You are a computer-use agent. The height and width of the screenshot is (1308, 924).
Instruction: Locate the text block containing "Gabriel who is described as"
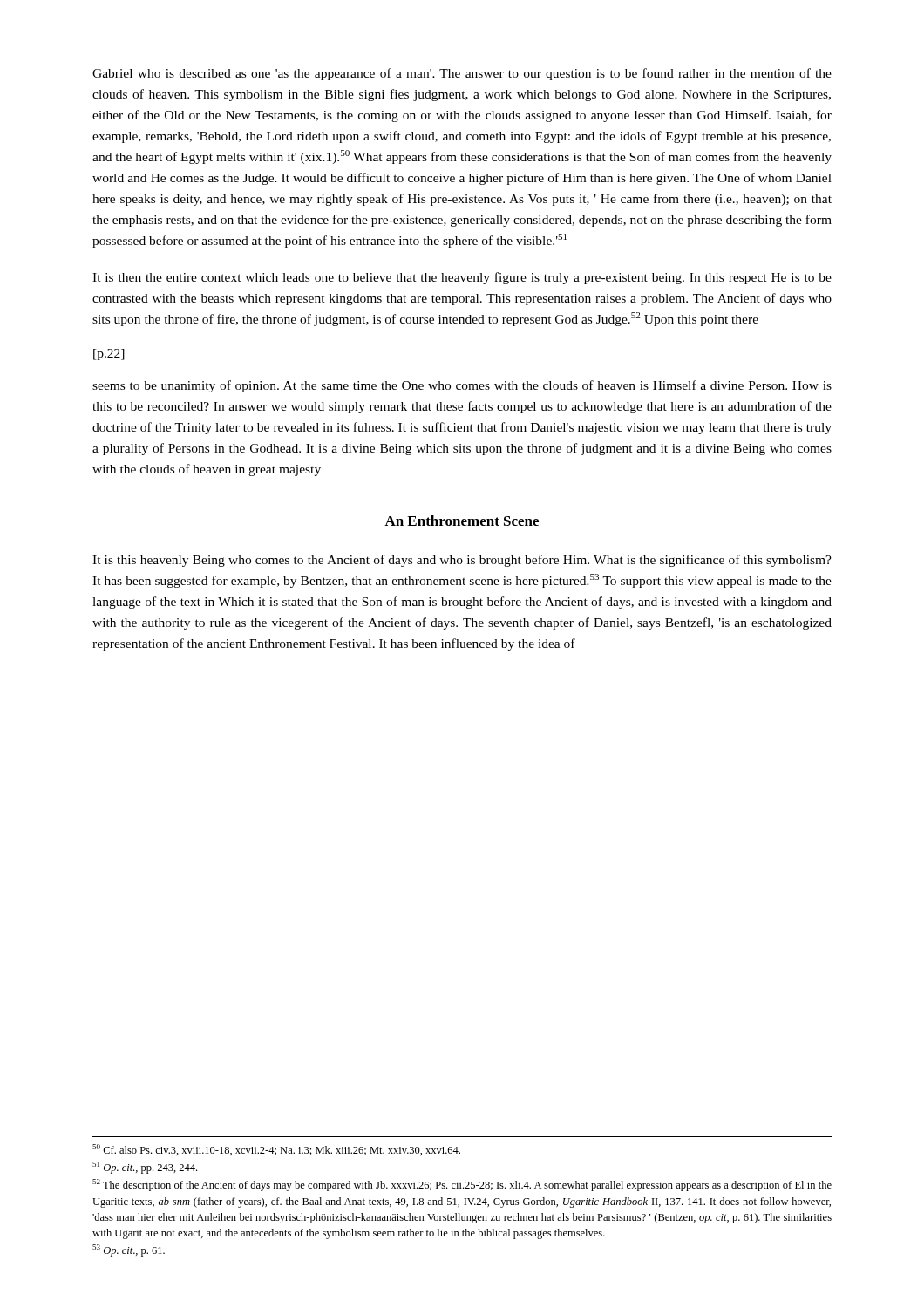click(x=462, y=157)
